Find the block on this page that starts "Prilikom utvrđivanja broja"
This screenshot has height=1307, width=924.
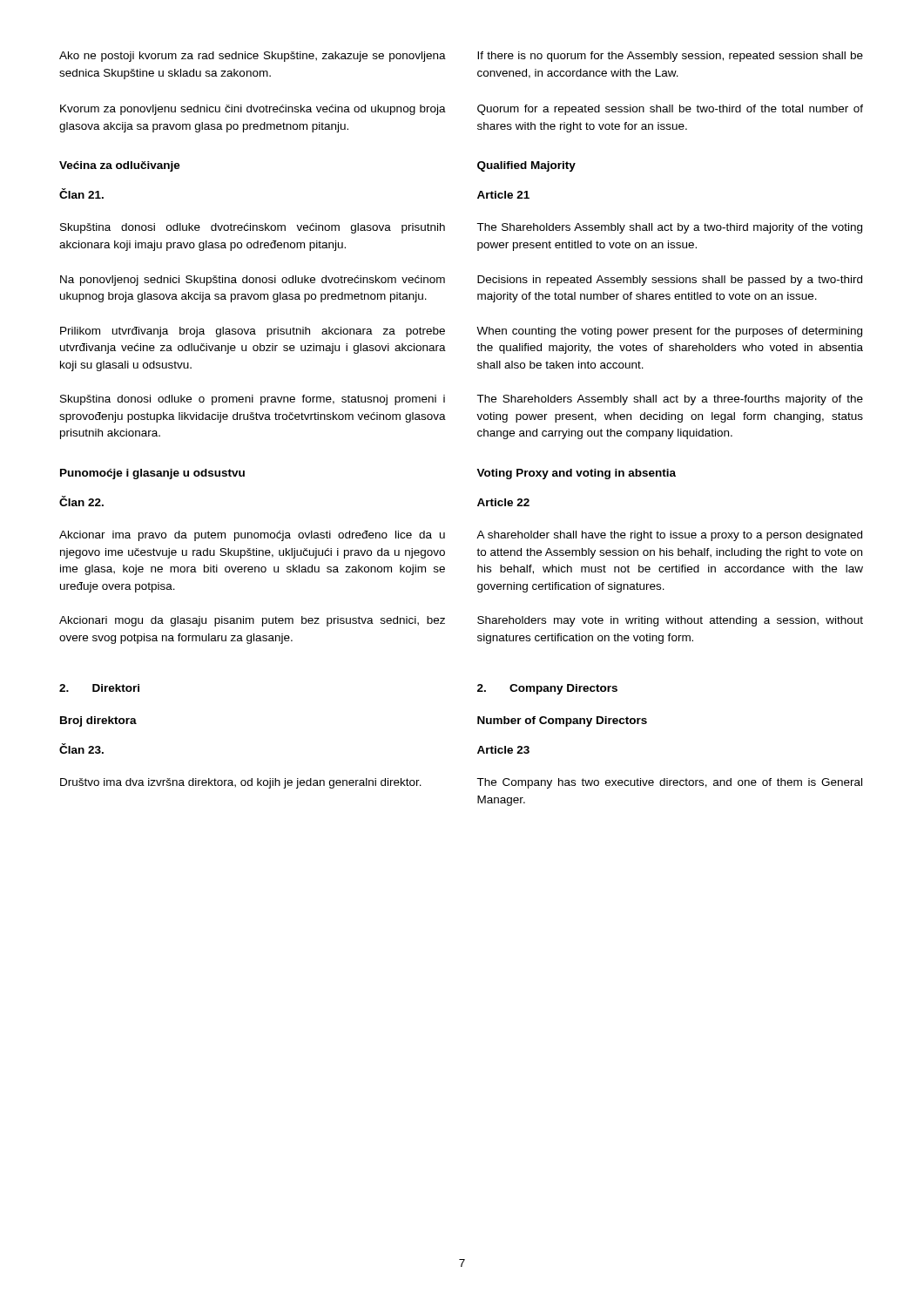252,348
